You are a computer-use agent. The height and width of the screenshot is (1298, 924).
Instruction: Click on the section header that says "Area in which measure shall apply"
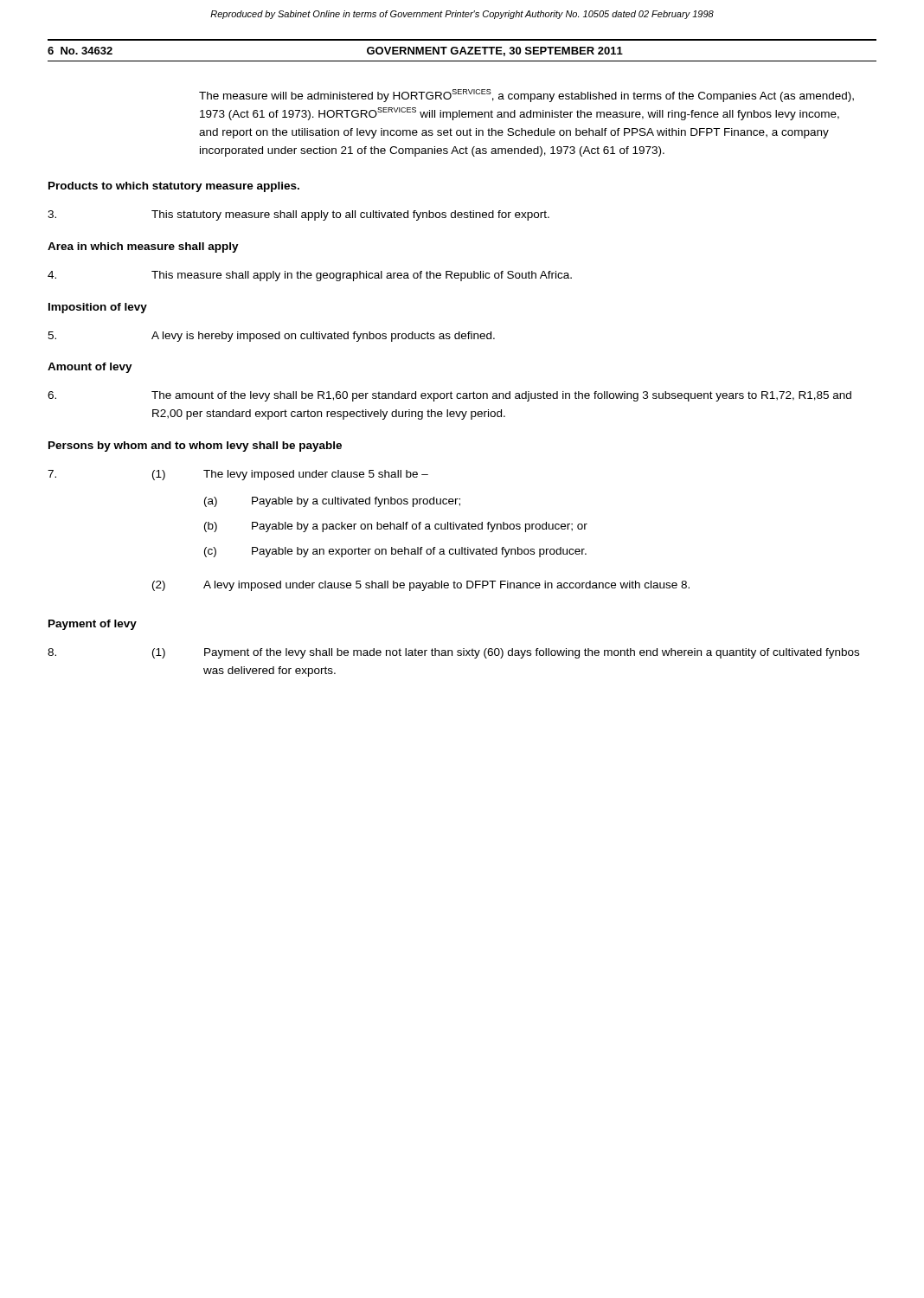click(143, 246)
